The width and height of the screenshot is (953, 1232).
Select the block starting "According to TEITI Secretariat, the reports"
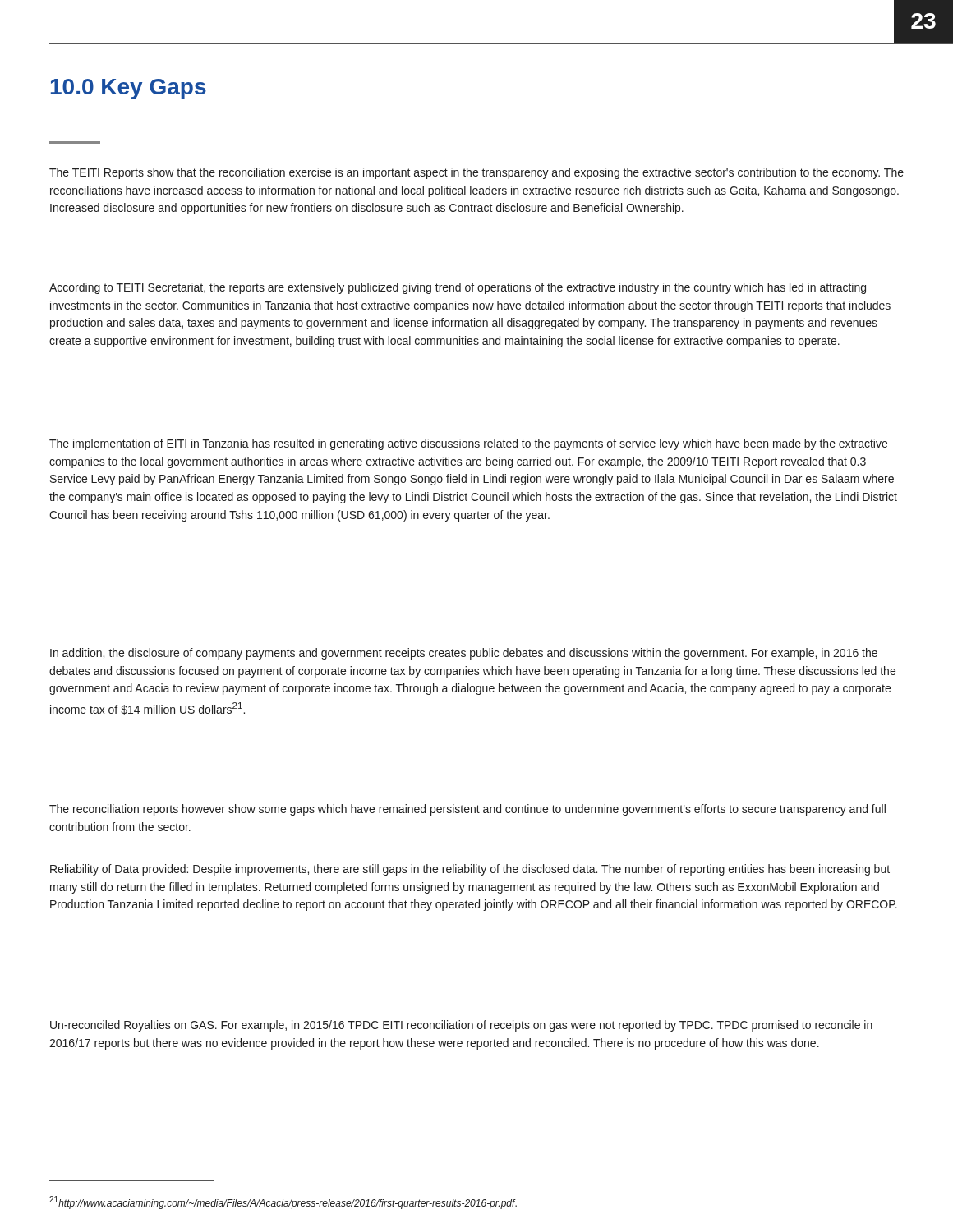pyautogui.click(x=470, y=314)
